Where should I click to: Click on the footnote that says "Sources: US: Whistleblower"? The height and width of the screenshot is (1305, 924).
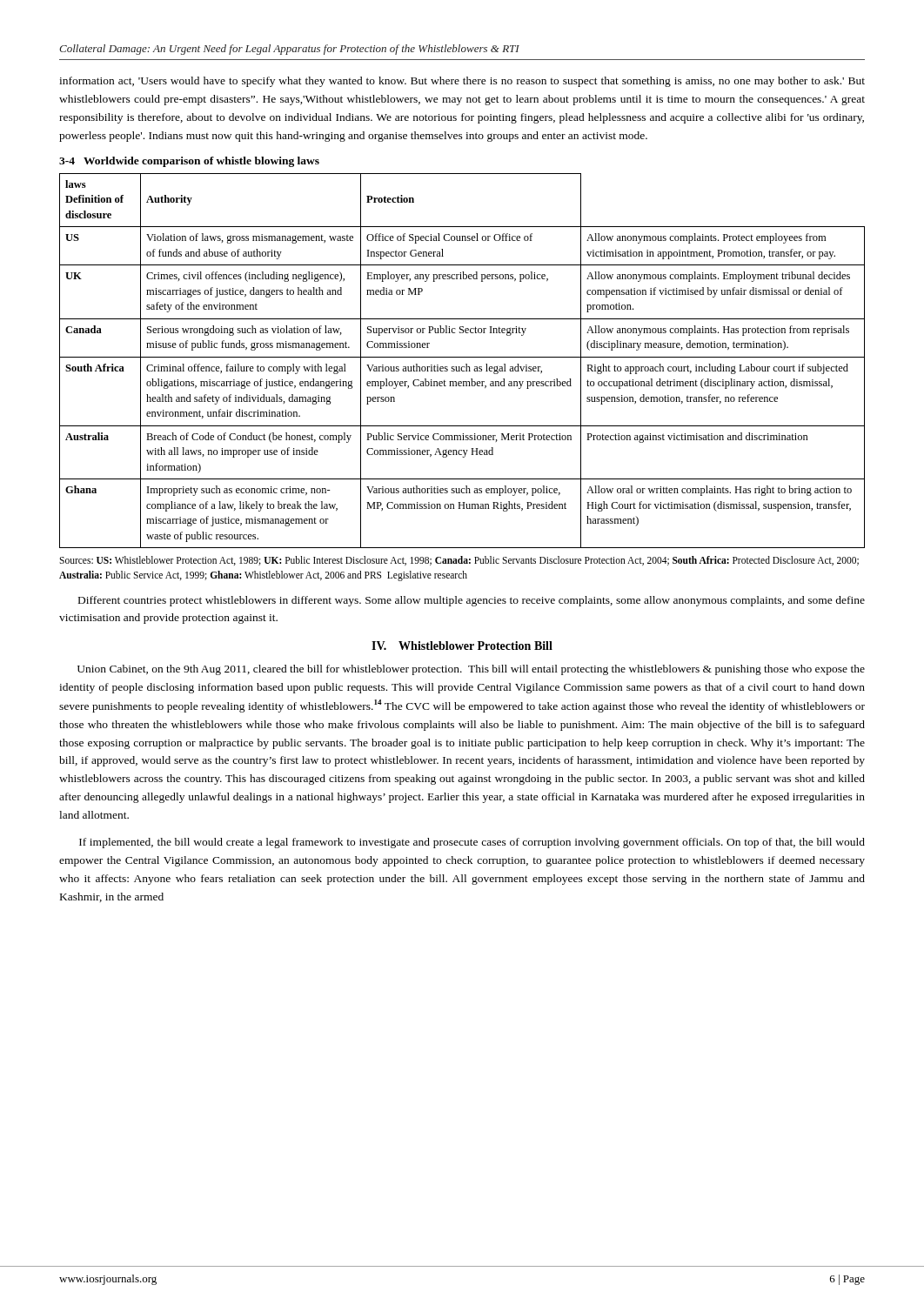click(x=459, y=568)
